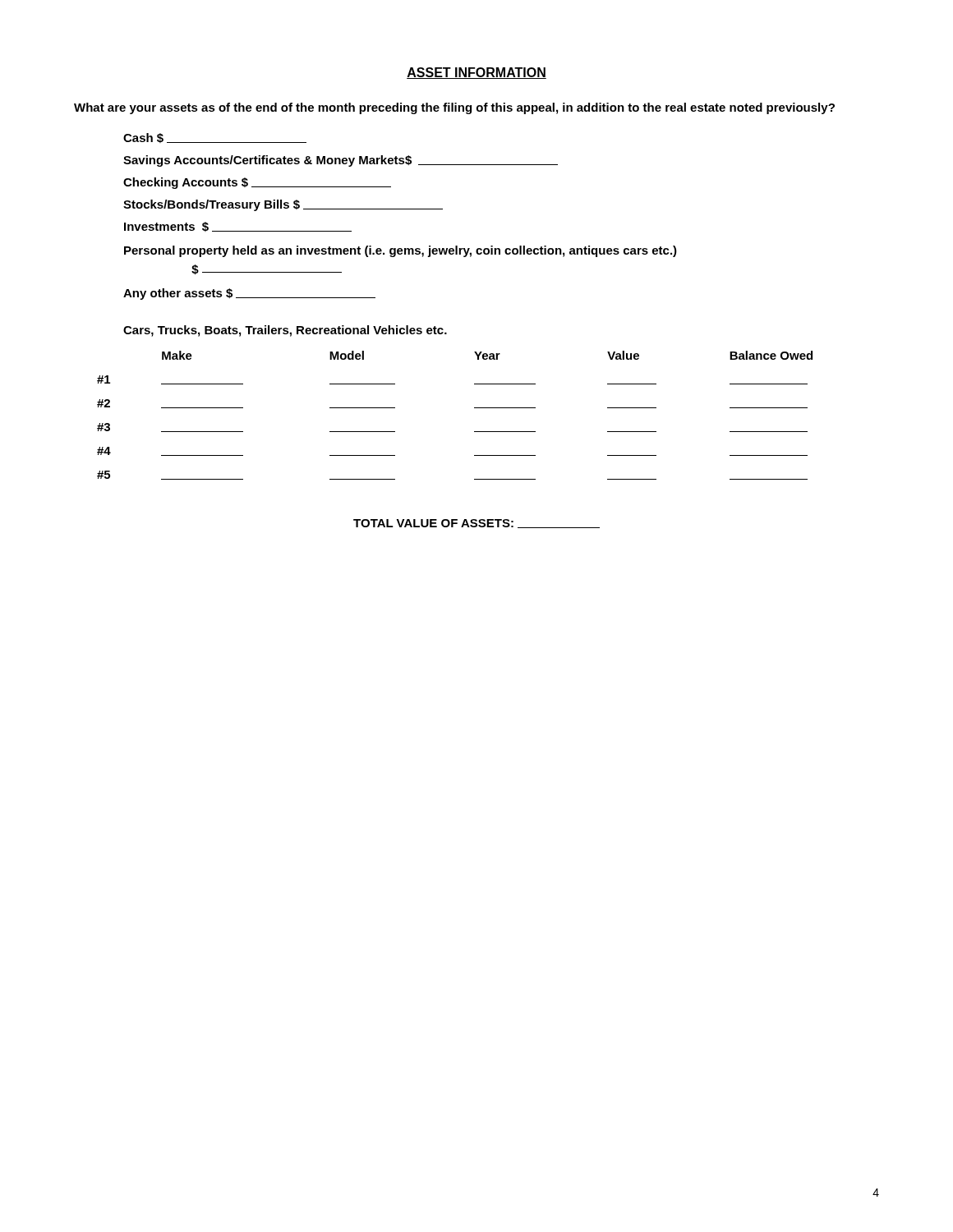Locate the text that reads "TOTAL VALUE OF ASSETS:"
This screenshot has height=1232, width=953.
click(x=476, y=523)
